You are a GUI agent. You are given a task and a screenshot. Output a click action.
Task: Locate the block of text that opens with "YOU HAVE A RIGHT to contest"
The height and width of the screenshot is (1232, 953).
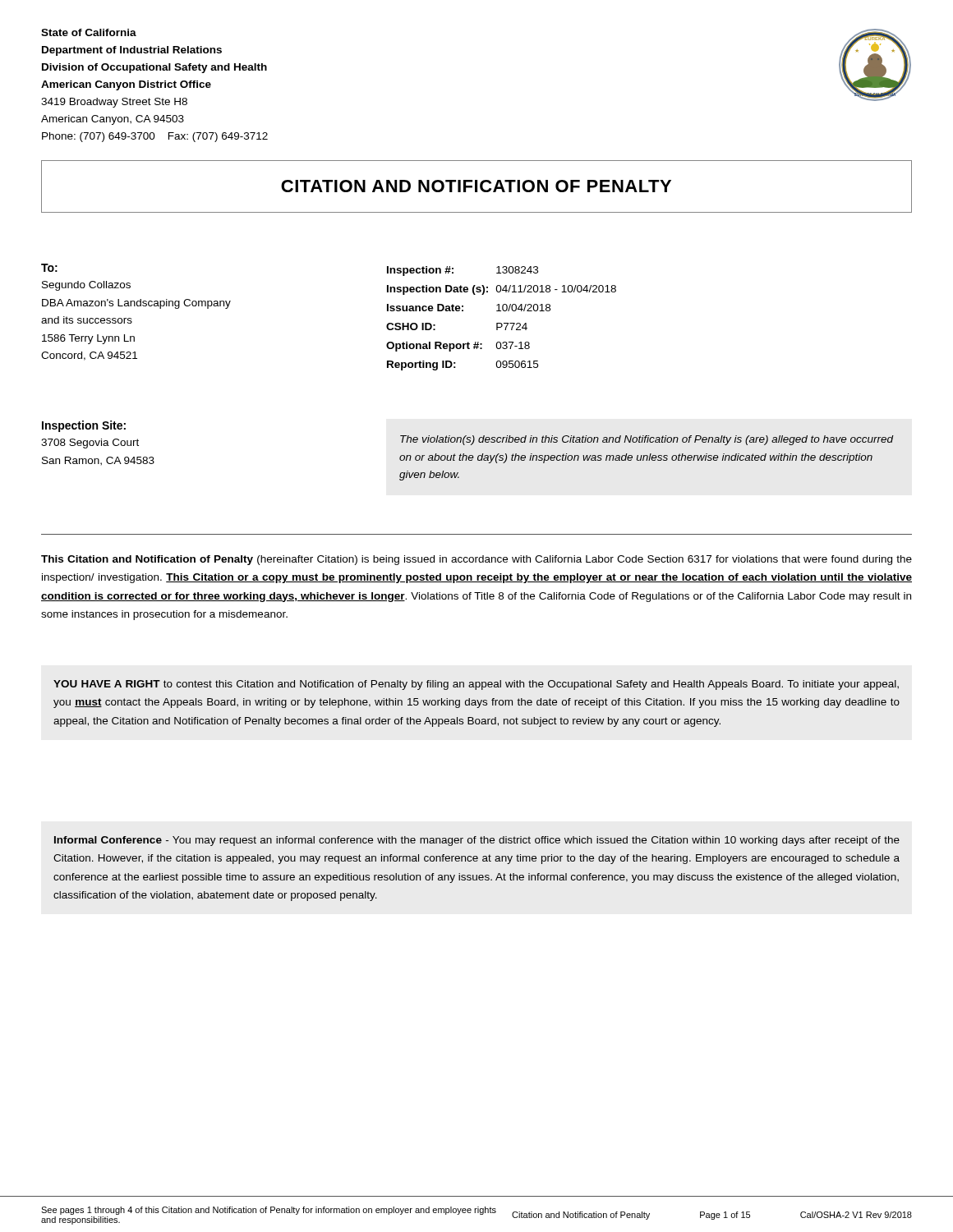pos(476,702)
